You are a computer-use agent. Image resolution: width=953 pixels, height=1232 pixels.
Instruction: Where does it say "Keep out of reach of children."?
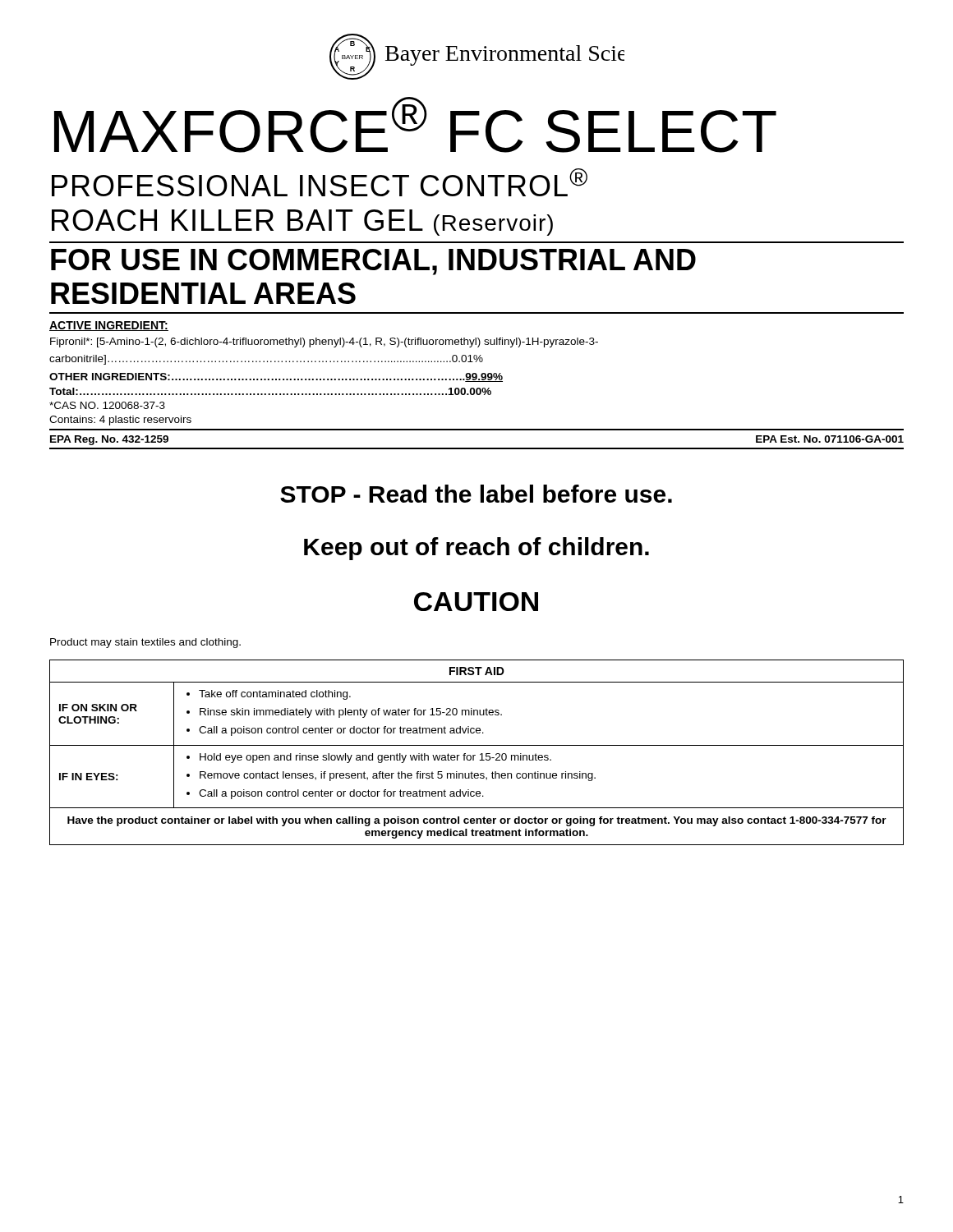(476, 547)
